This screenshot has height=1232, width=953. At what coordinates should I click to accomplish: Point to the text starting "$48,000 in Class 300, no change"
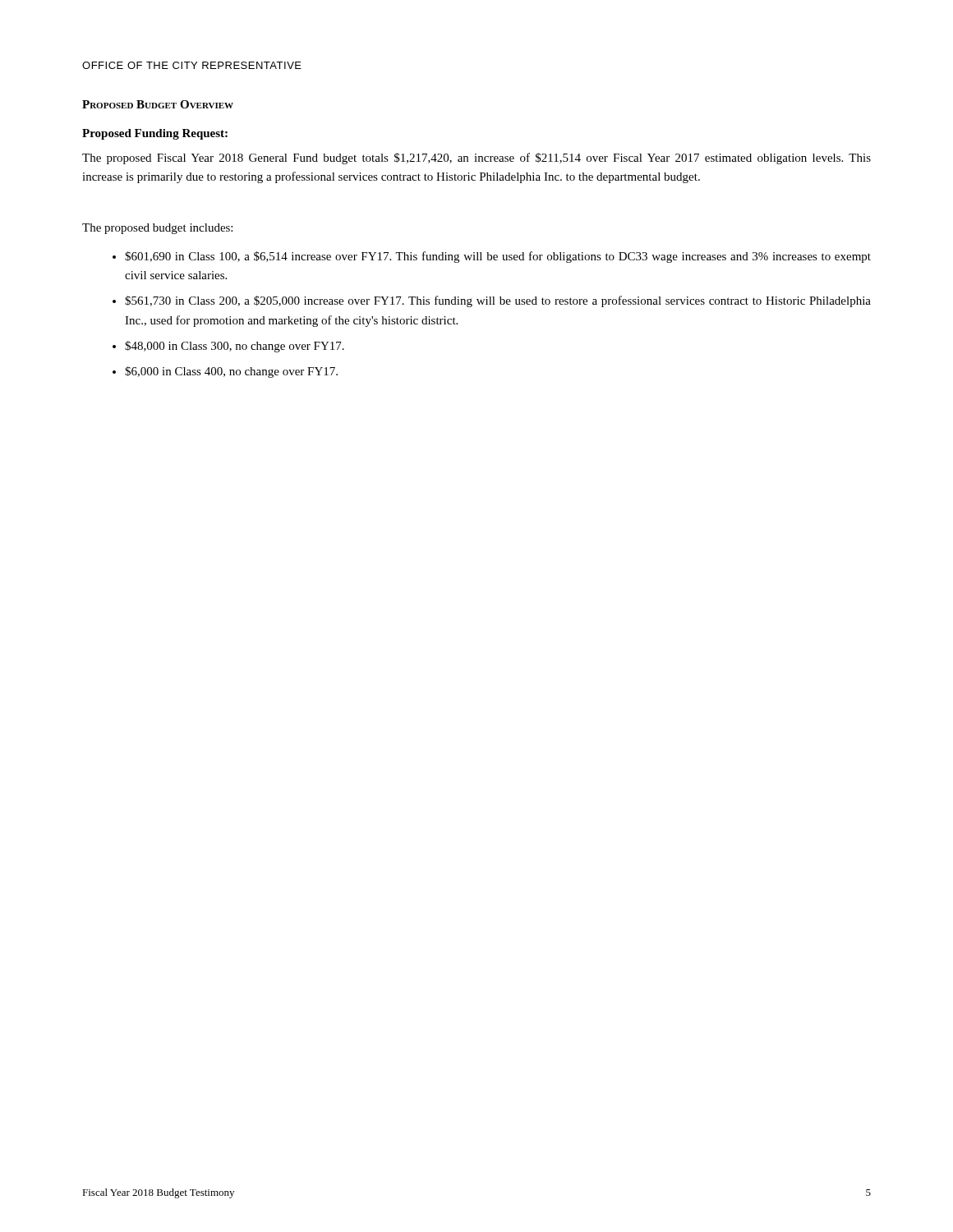(228, 347)
